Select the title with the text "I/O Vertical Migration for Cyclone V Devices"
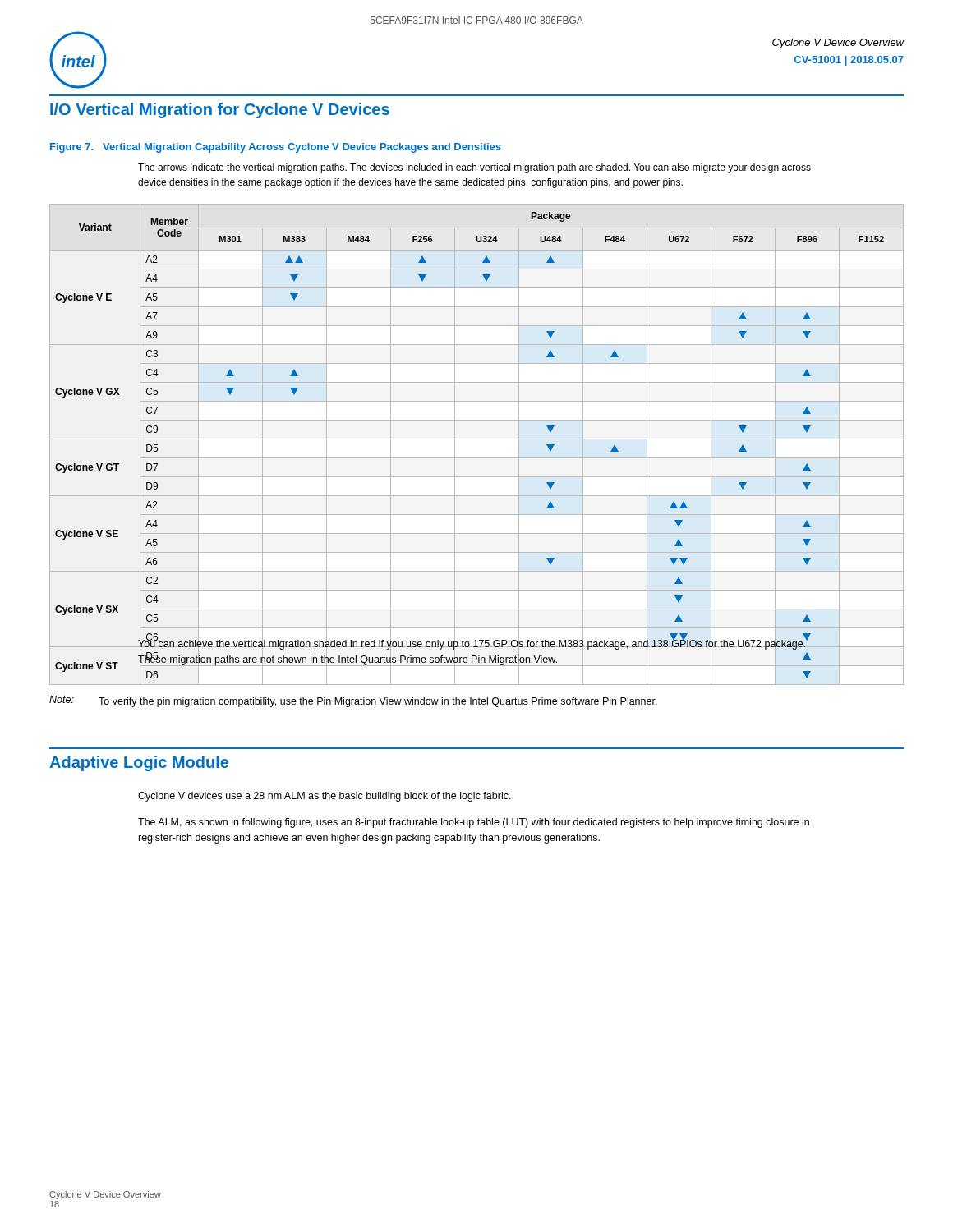 (x=220, y=109)
